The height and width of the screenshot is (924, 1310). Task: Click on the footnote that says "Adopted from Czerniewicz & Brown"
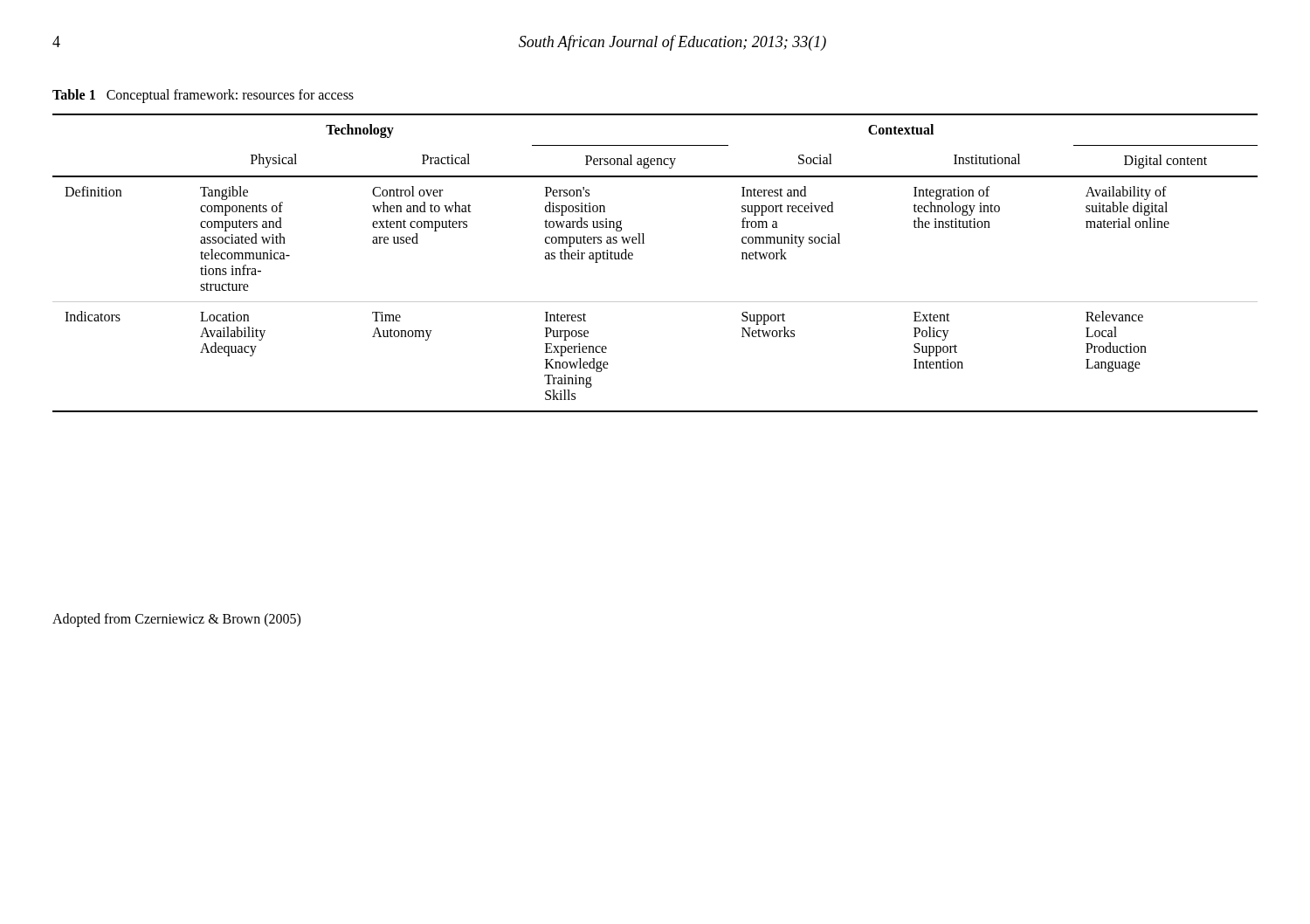pyautogui.click(x=177, y=619)
